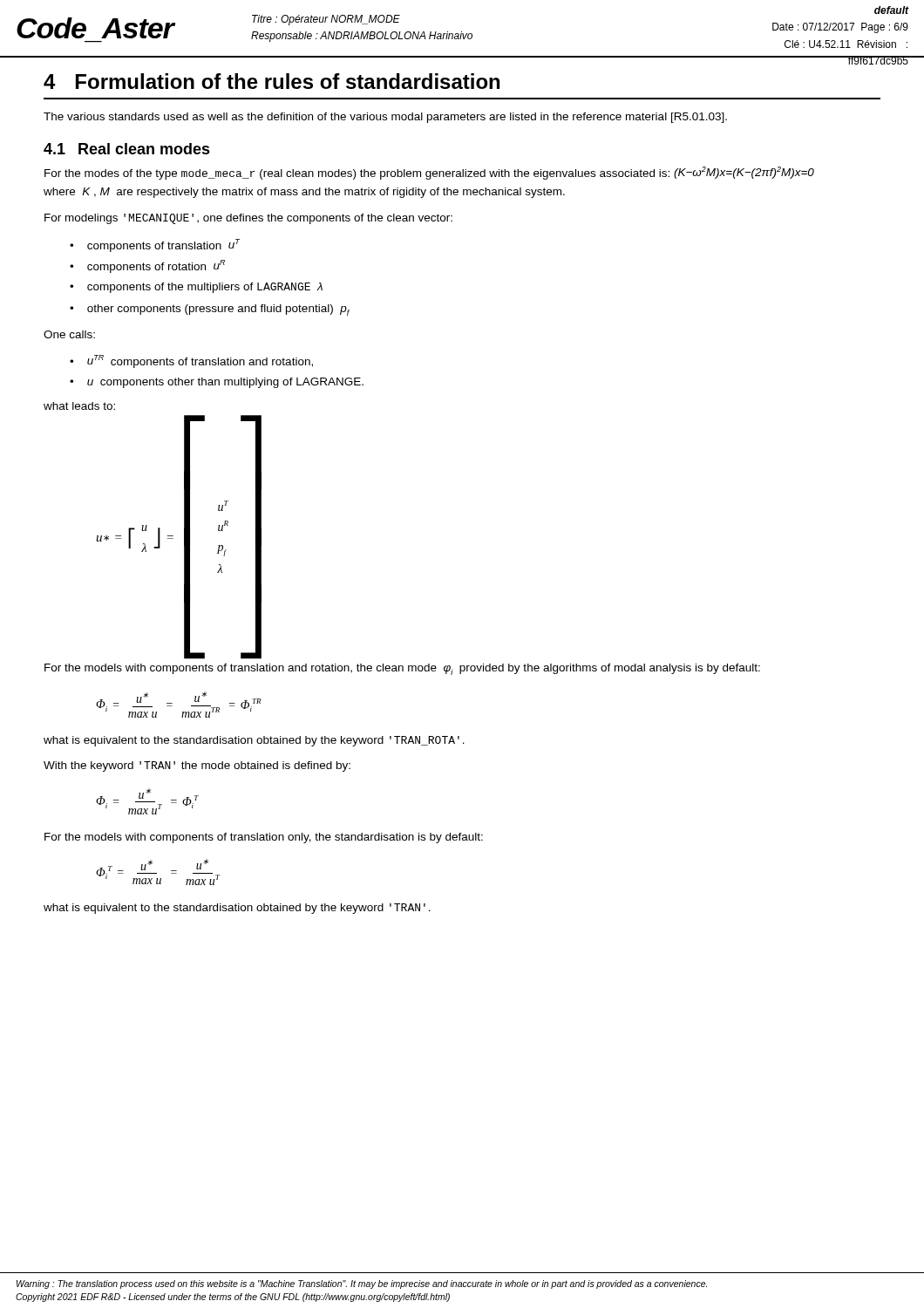Select the list item containing "• u components other than"
The height and width of the screenshot is (1308, 924).
point(217,381)
